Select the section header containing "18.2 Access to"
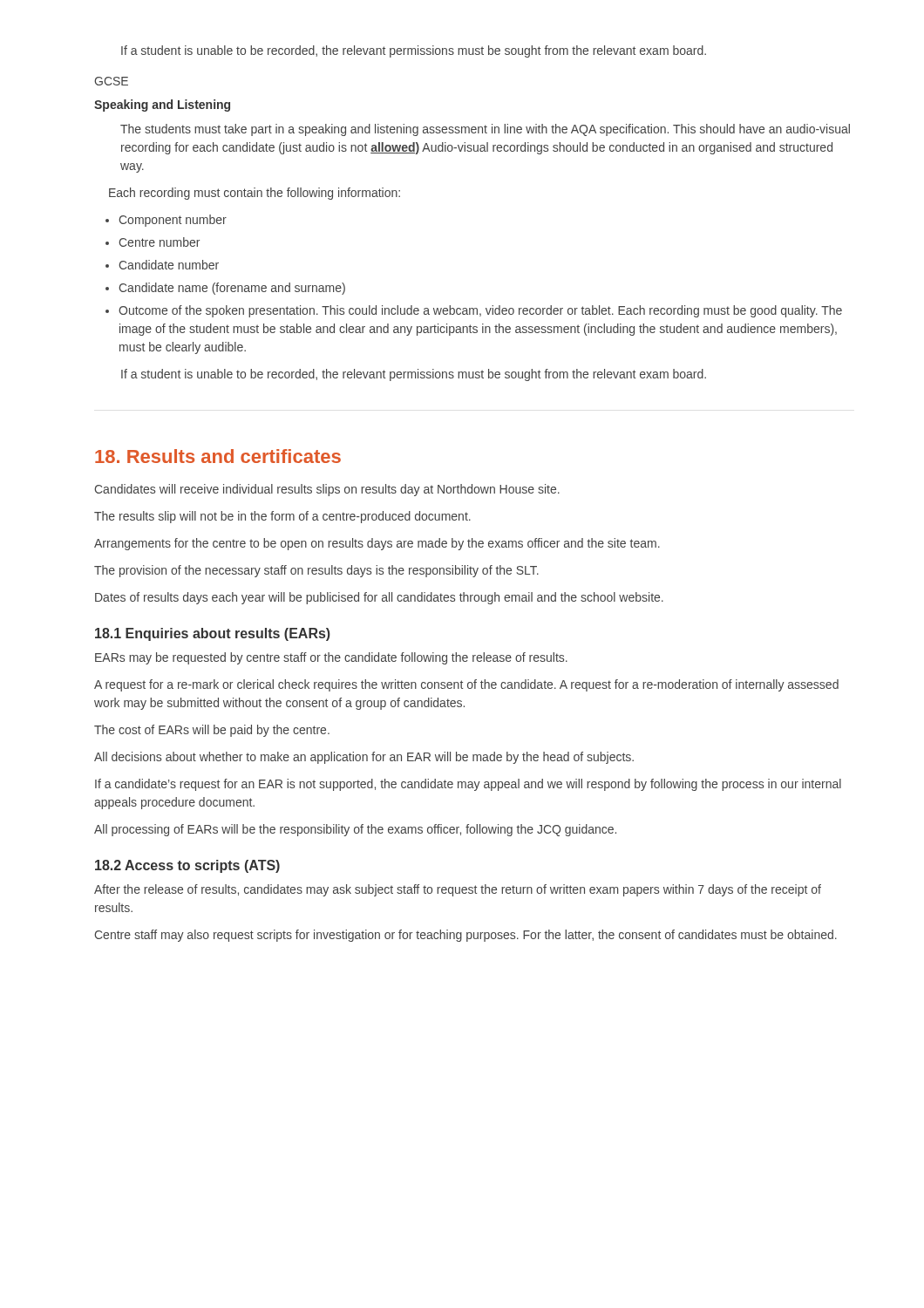 [x=187, y=865]
